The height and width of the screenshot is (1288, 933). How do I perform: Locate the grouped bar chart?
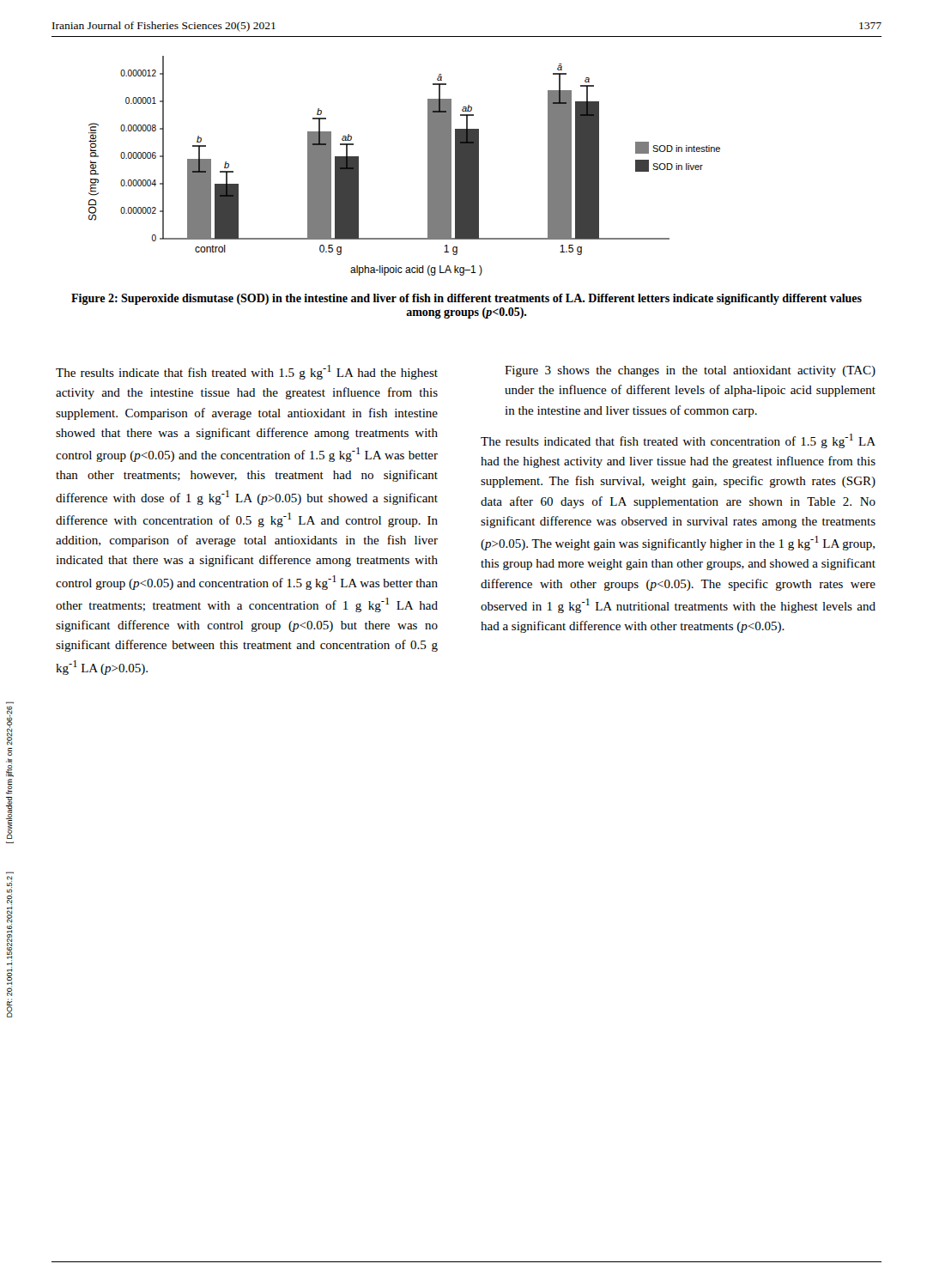tap(438, 167)
